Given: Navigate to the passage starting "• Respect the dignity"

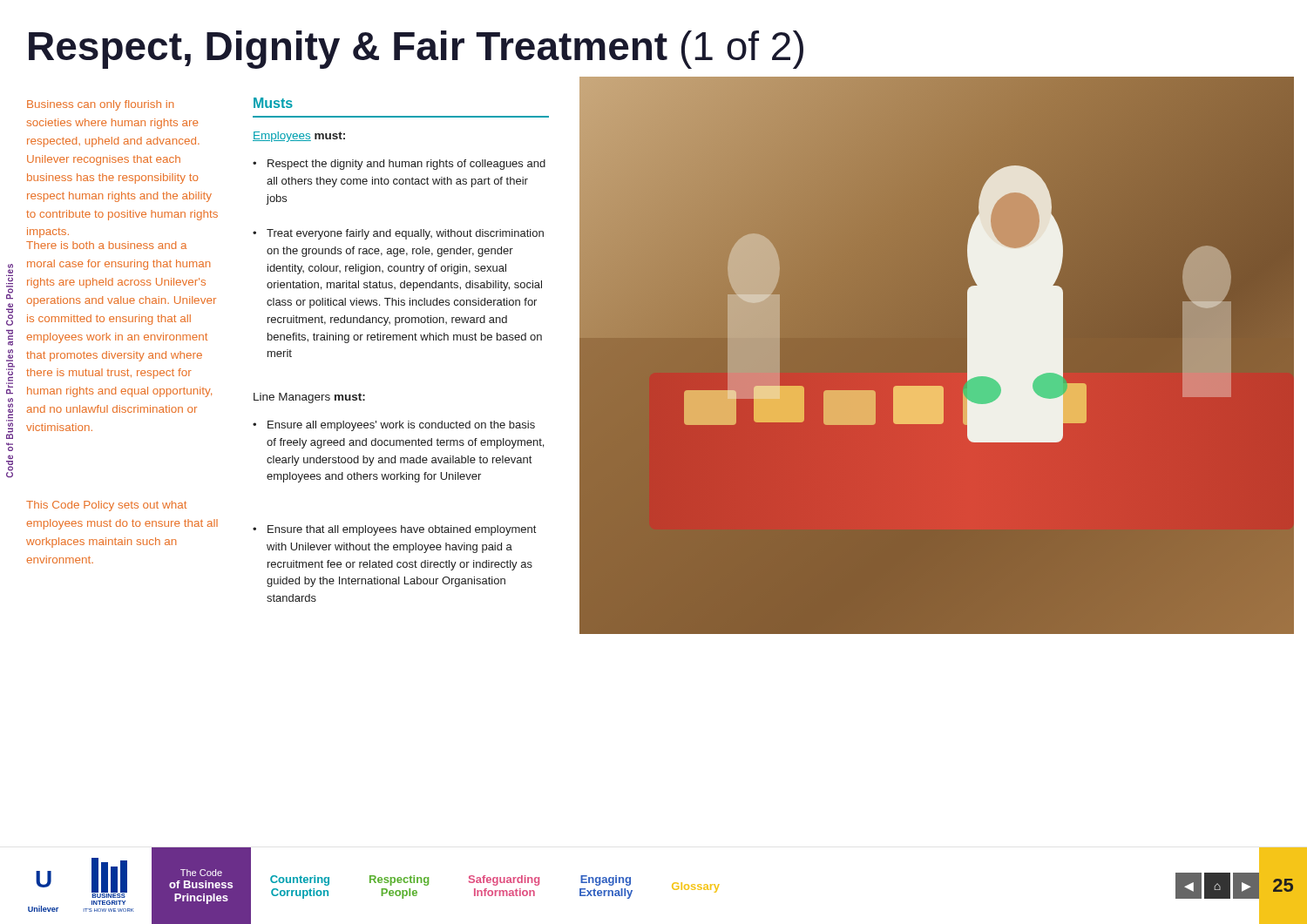Looking at the screenshot, I should coord(400,181).
